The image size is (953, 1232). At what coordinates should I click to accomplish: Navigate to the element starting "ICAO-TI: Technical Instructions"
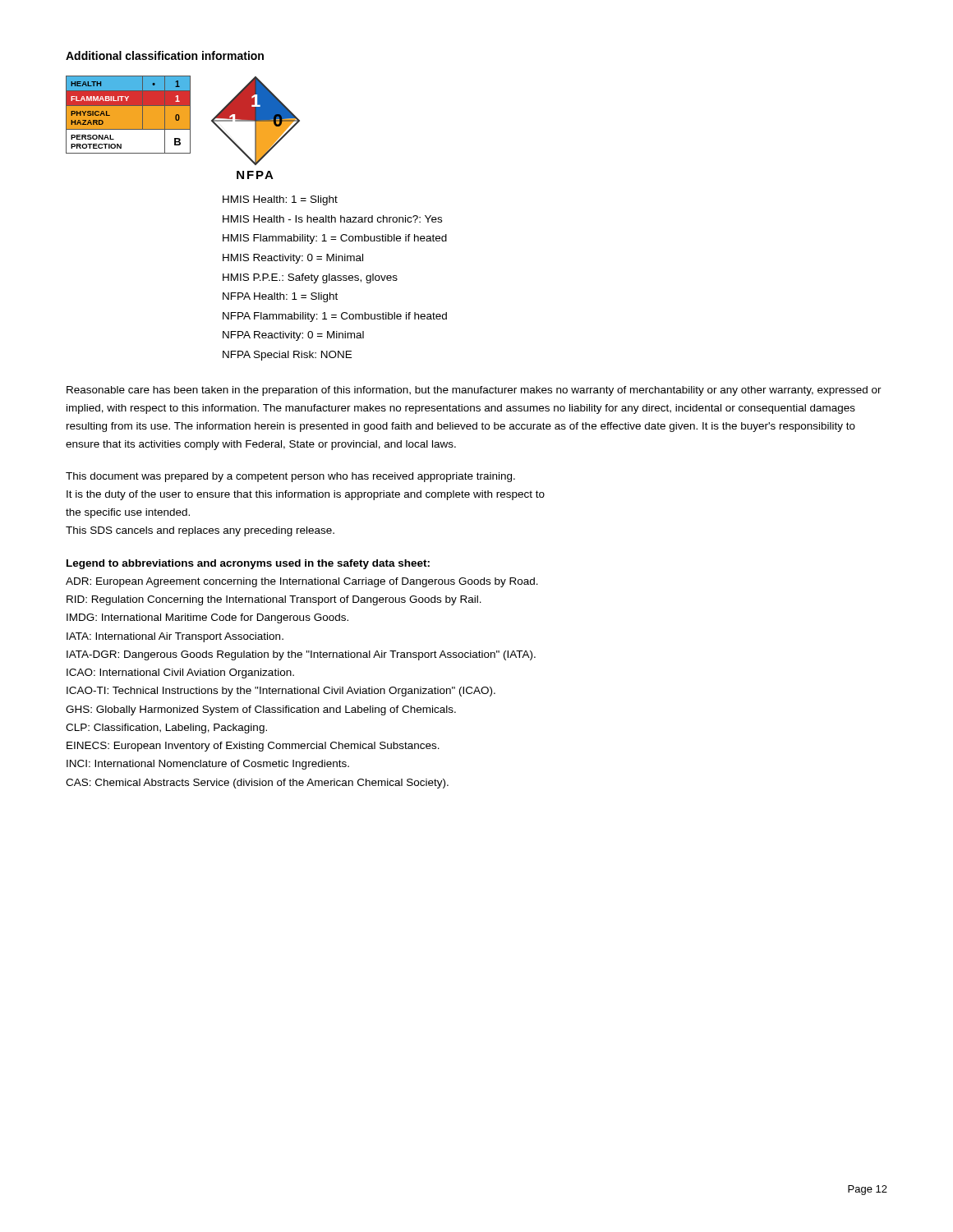click(281, 691)
